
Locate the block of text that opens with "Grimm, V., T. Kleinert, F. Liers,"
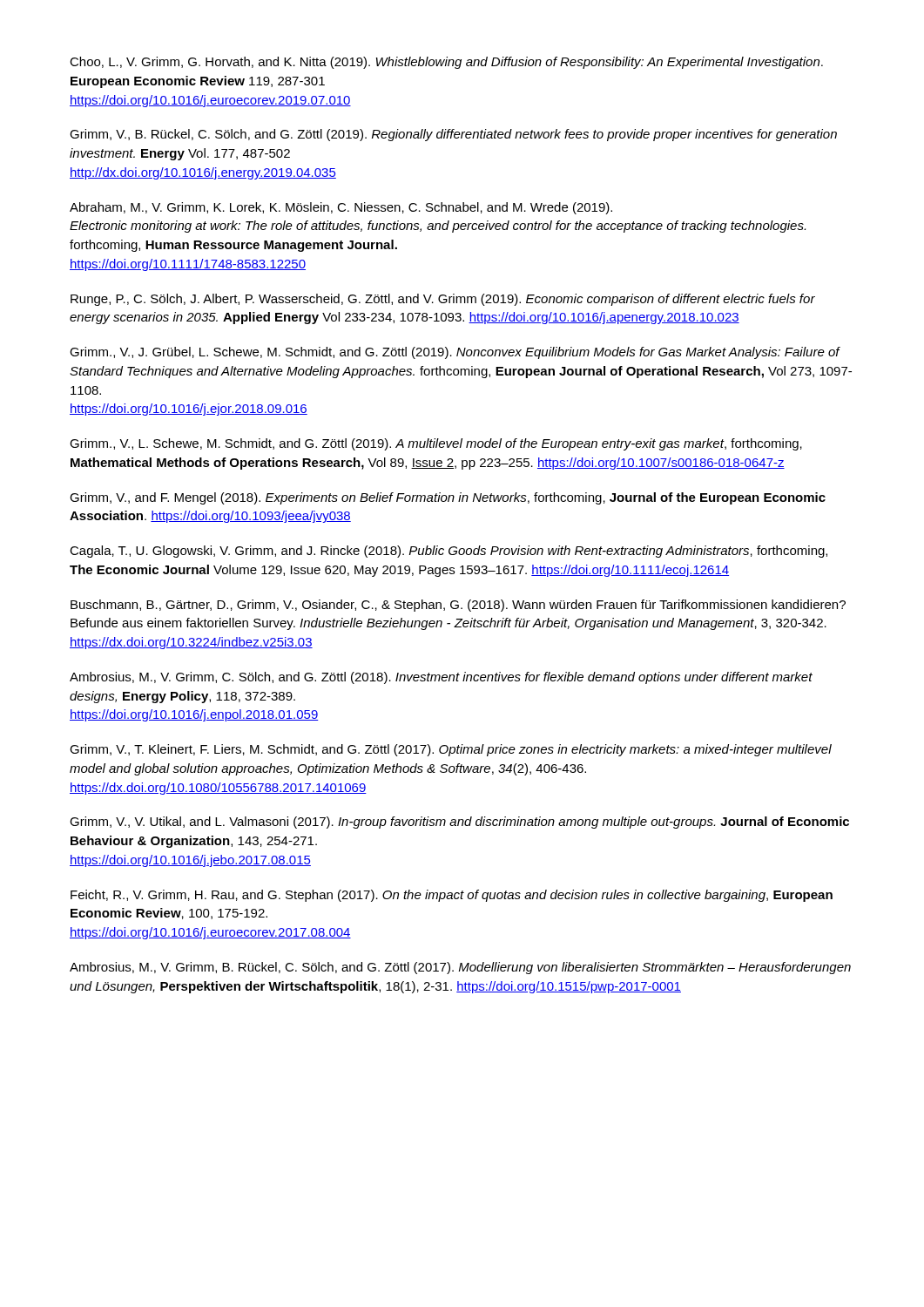tap(450, 768)
